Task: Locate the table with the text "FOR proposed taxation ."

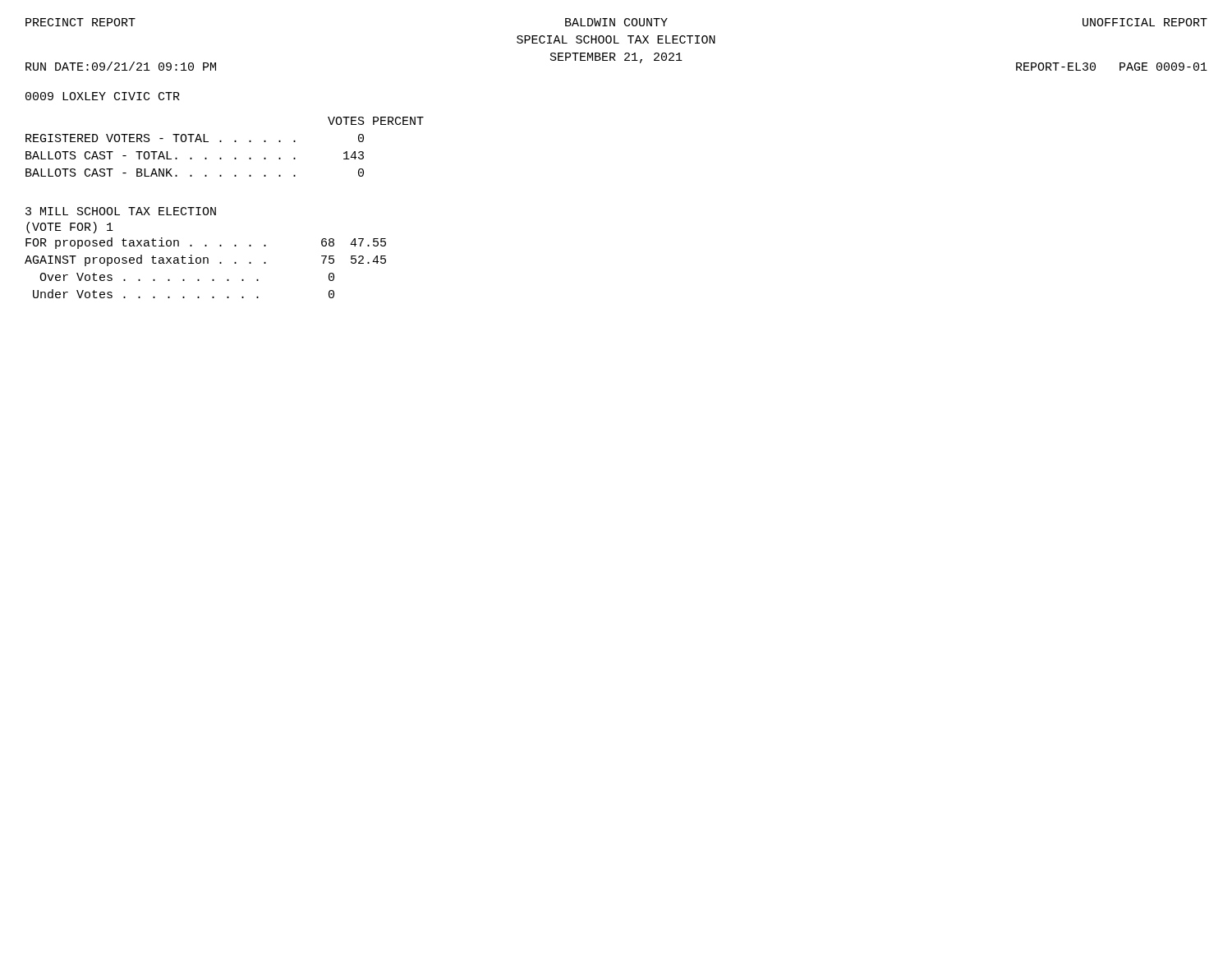Action: point(206,270)
